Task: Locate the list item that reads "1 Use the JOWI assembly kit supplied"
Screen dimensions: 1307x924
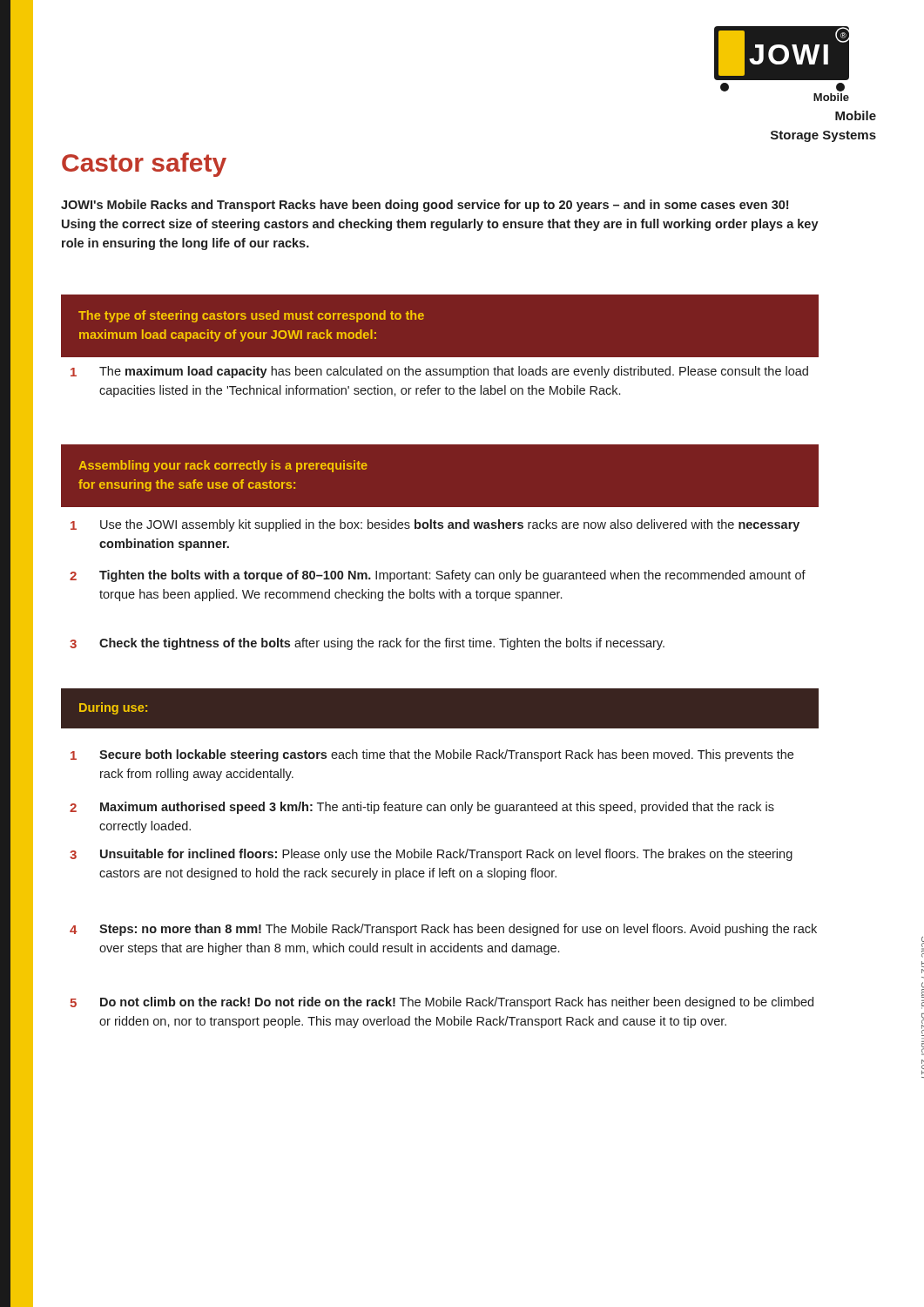Action: pyautogui.click(x=444, y=535)
